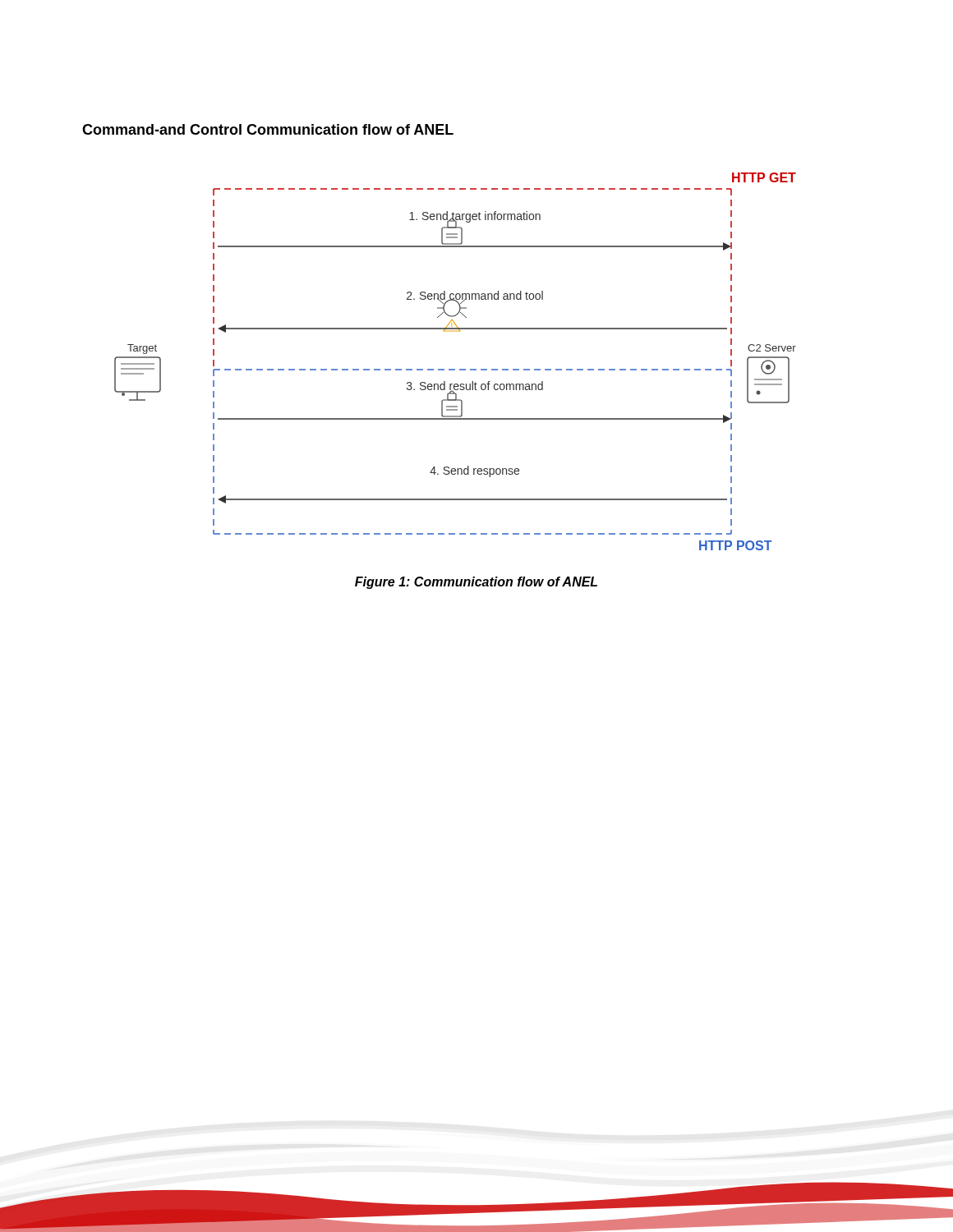Find the illustration

pyautogui.click(x=476, y=1138)
